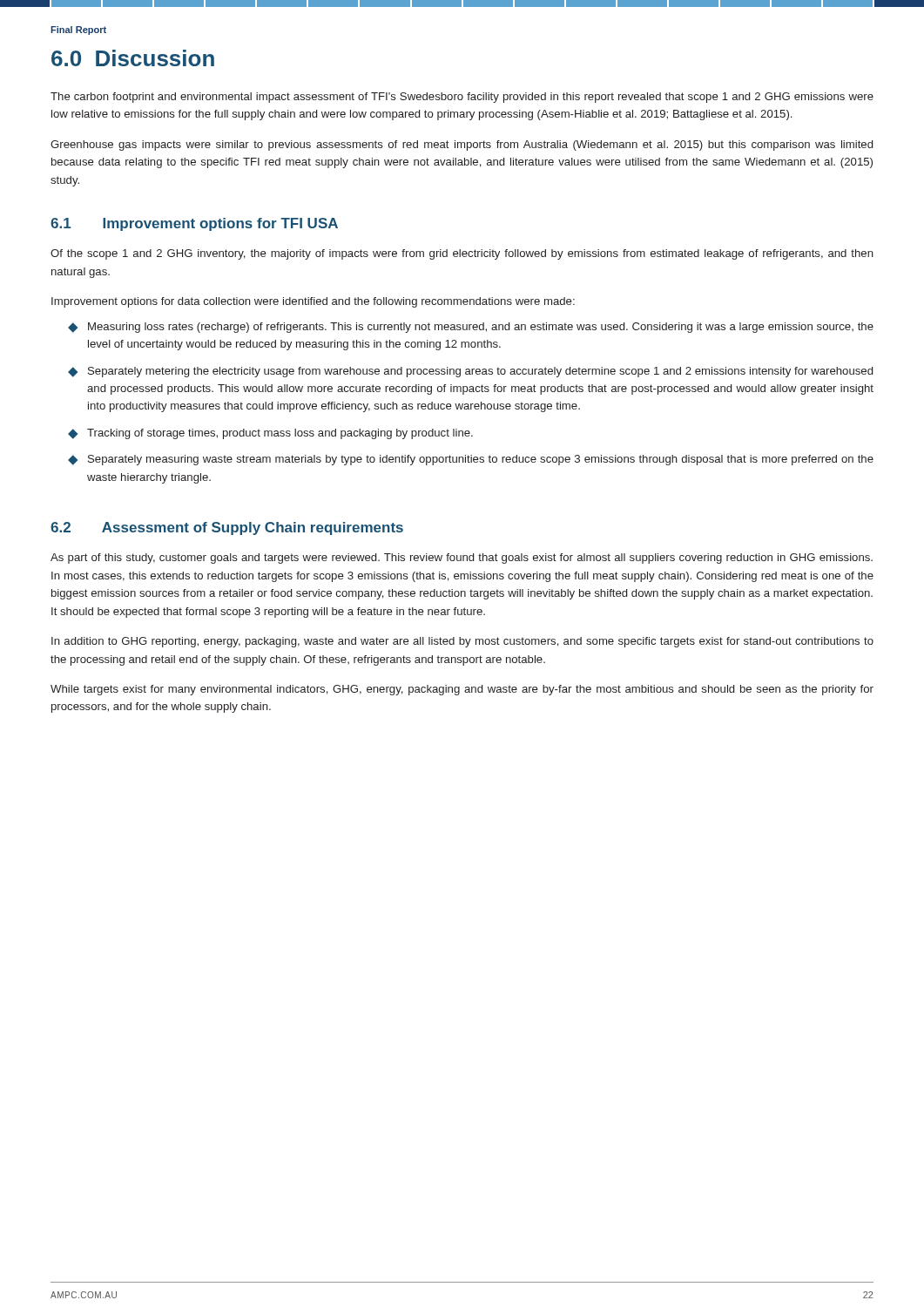924x1307 pixels.
Task: Locate the title with the text "6.0 Discussion"
Action: click(x=133, y=58)
